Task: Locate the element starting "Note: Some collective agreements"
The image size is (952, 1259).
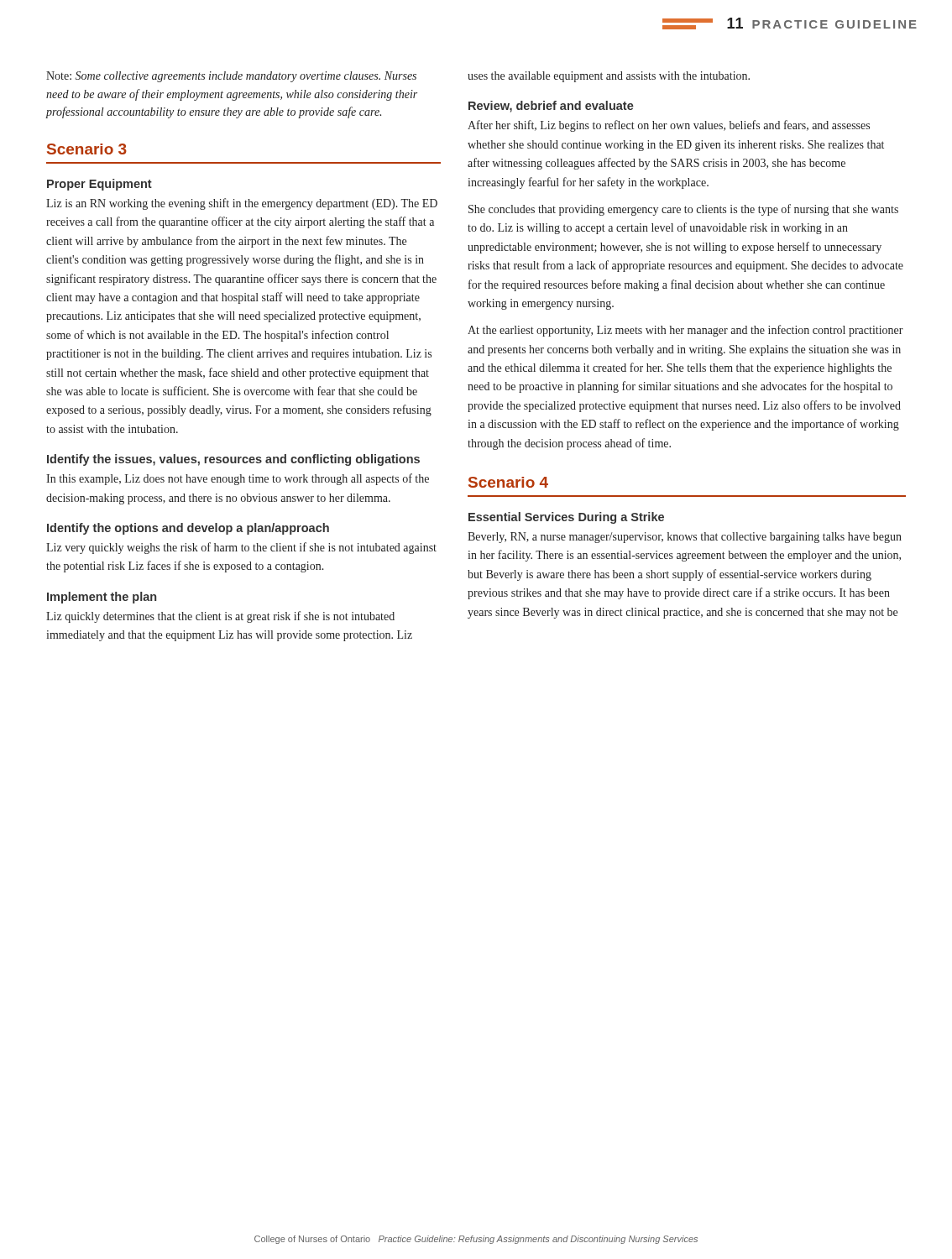Action: coord(232,94)
